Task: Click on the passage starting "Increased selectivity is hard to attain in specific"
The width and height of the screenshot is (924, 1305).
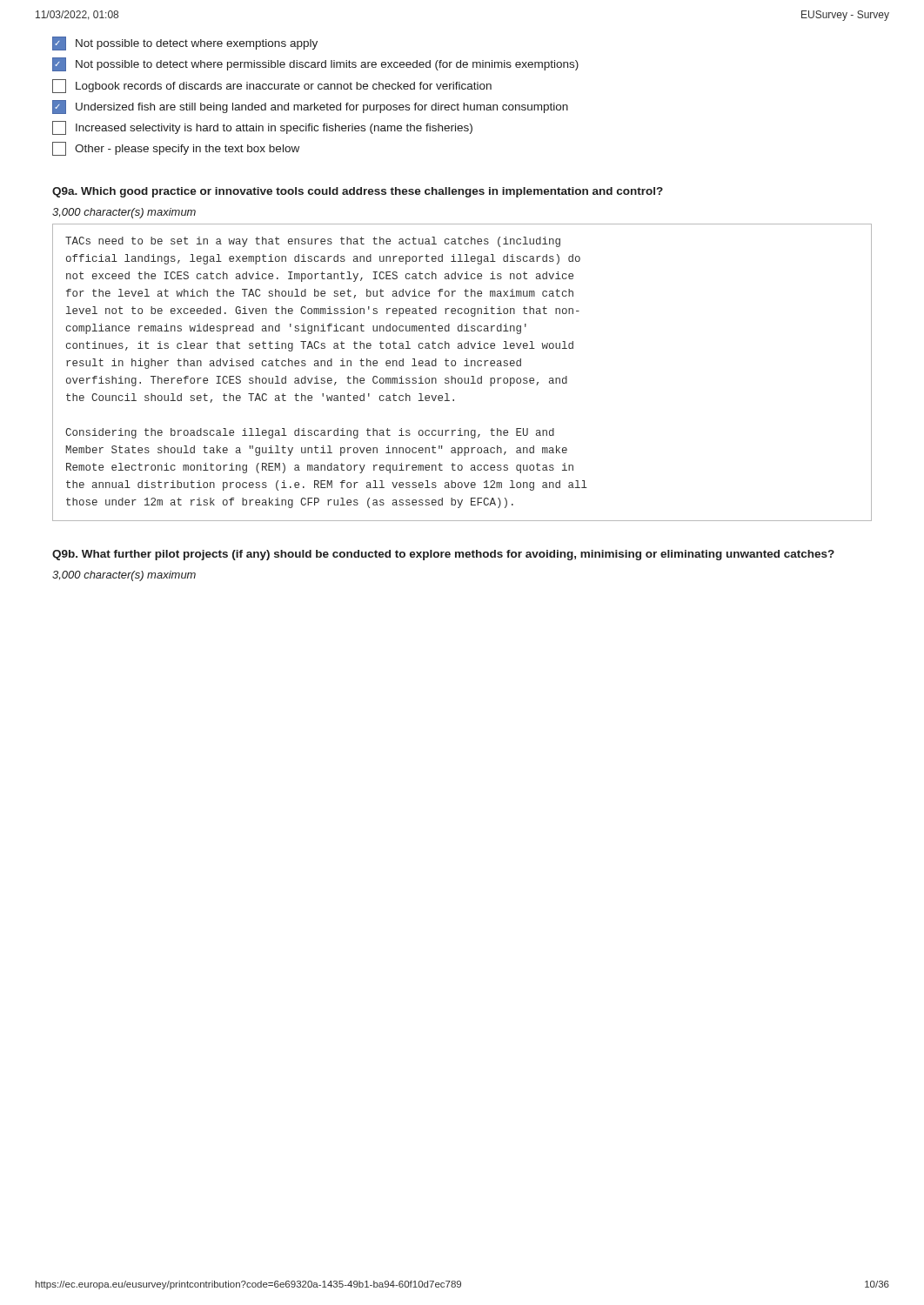Action: (263, 128)
